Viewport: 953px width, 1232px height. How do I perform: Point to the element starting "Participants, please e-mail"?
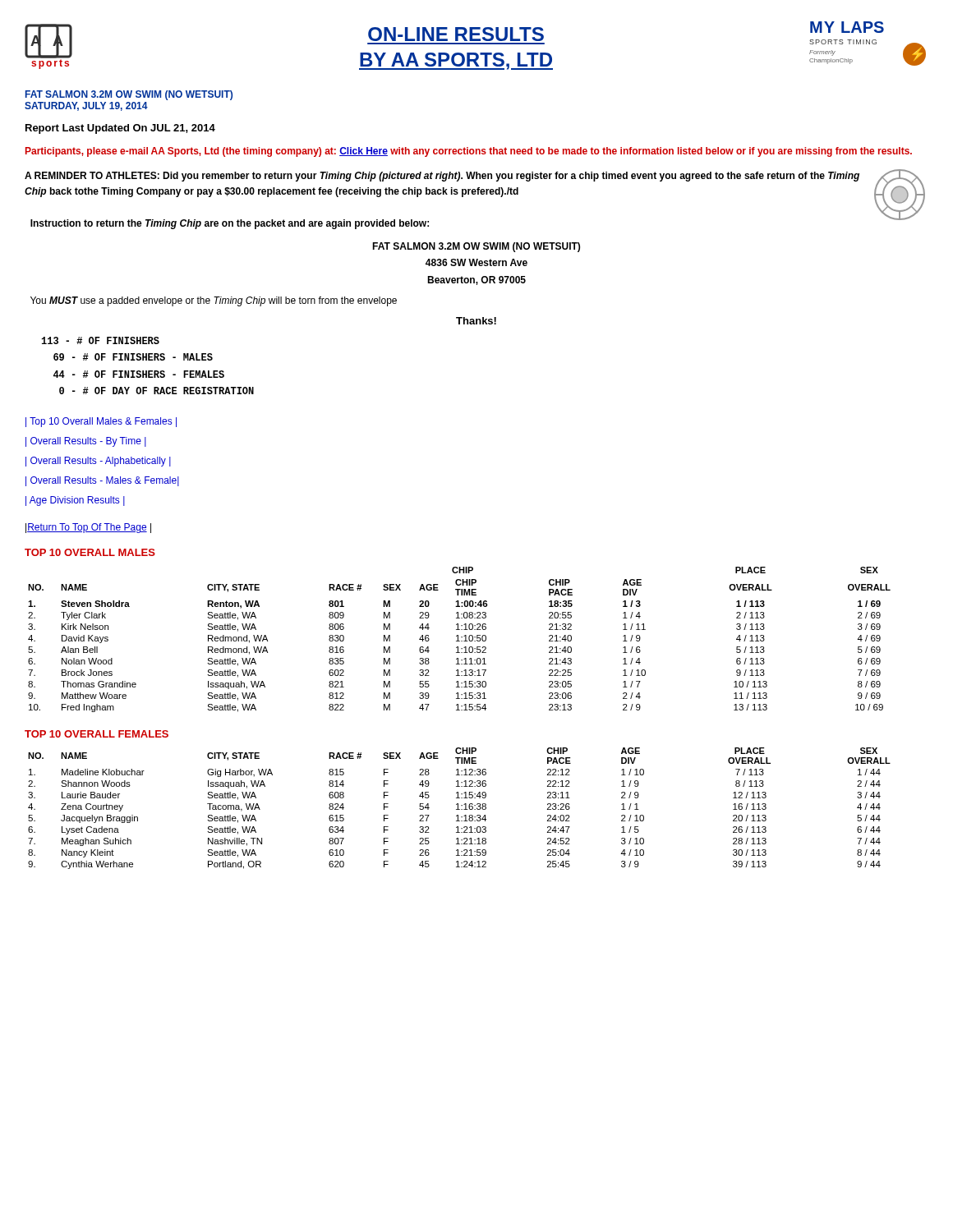coord(469,151)
